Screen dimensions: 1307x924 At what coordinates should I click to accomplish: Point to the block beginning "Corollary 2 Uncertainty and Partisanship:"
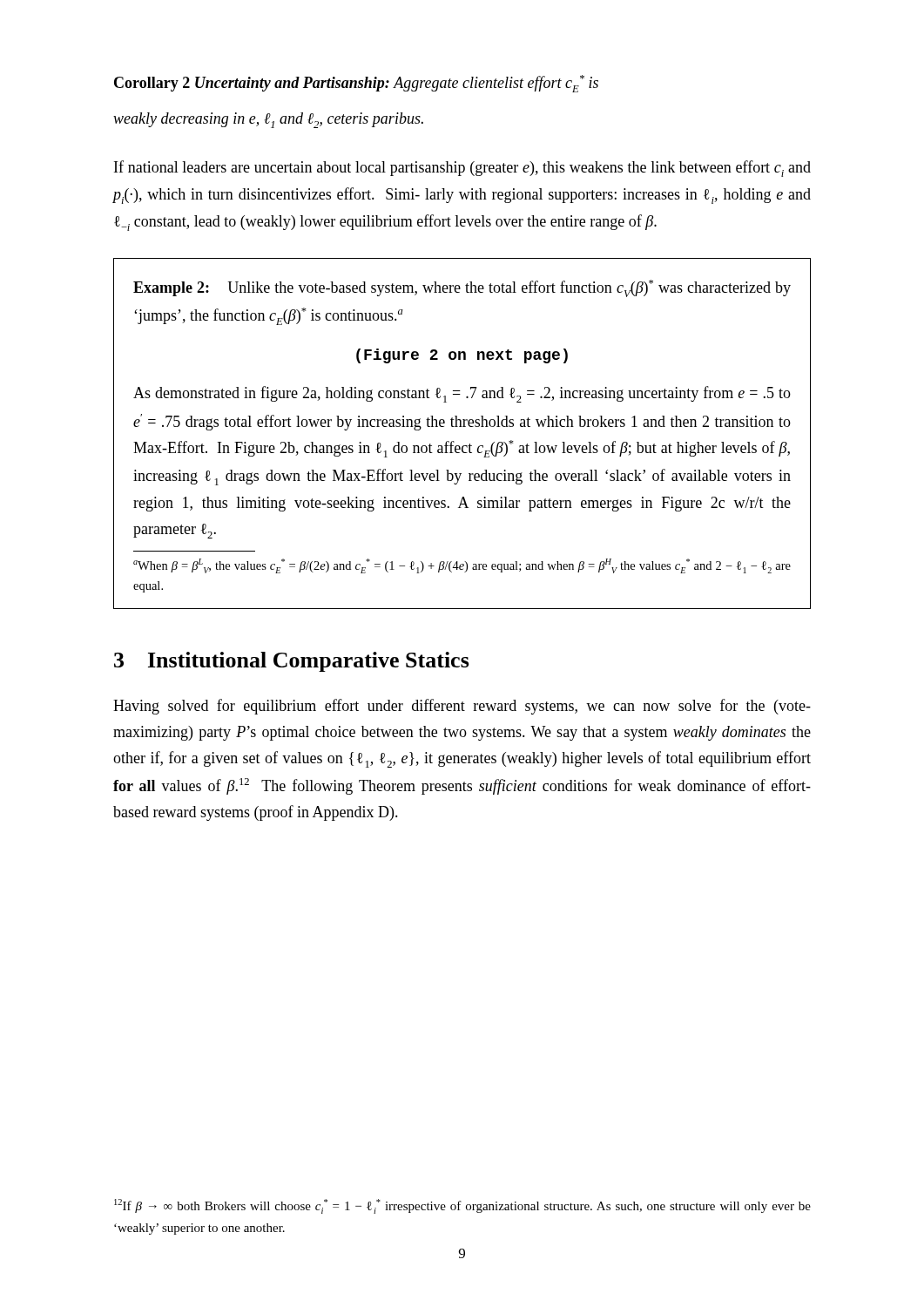[356, 83]
